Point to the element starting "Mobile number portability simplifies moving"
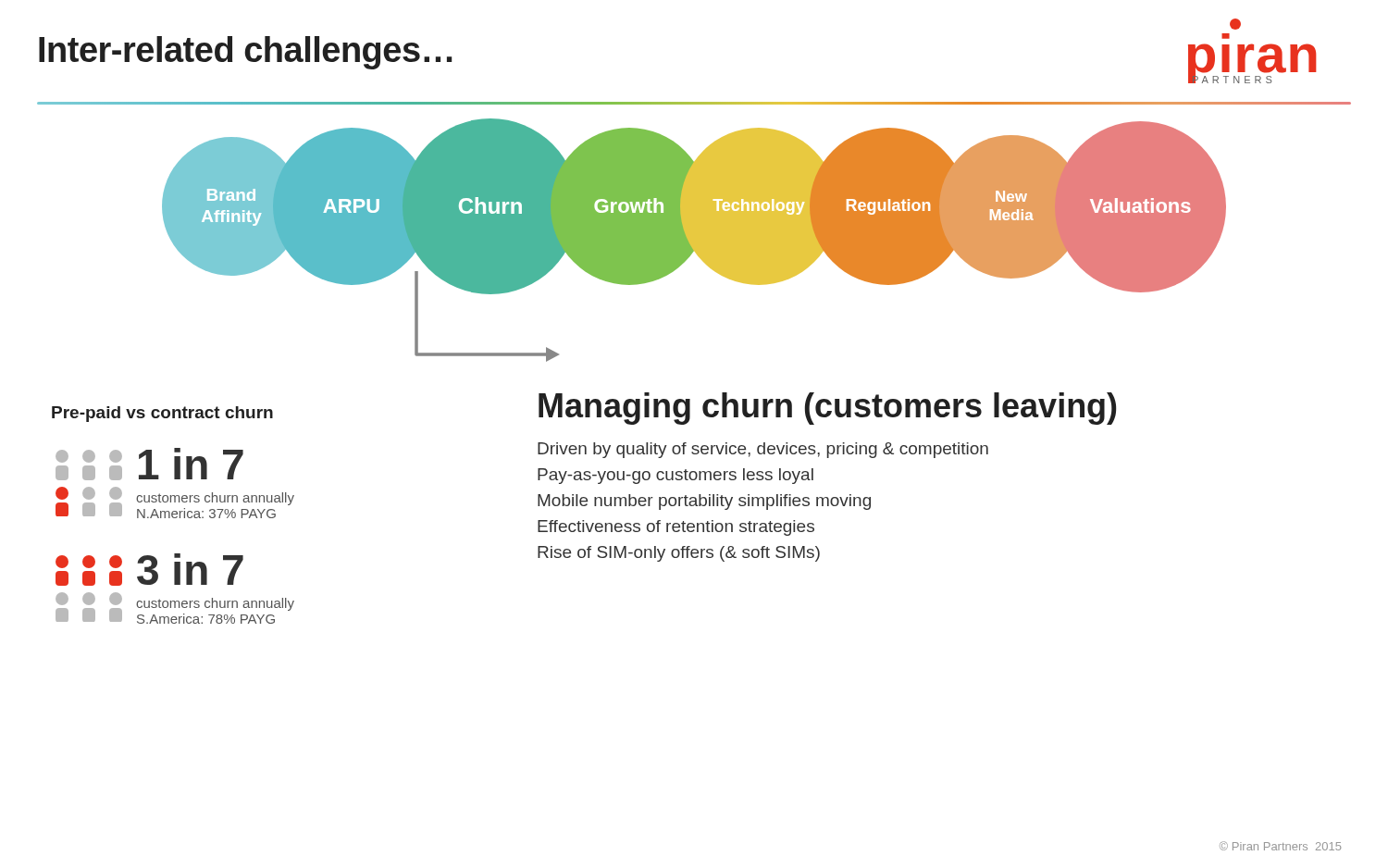The image size is (1388, 868). [x=704, y=500]
